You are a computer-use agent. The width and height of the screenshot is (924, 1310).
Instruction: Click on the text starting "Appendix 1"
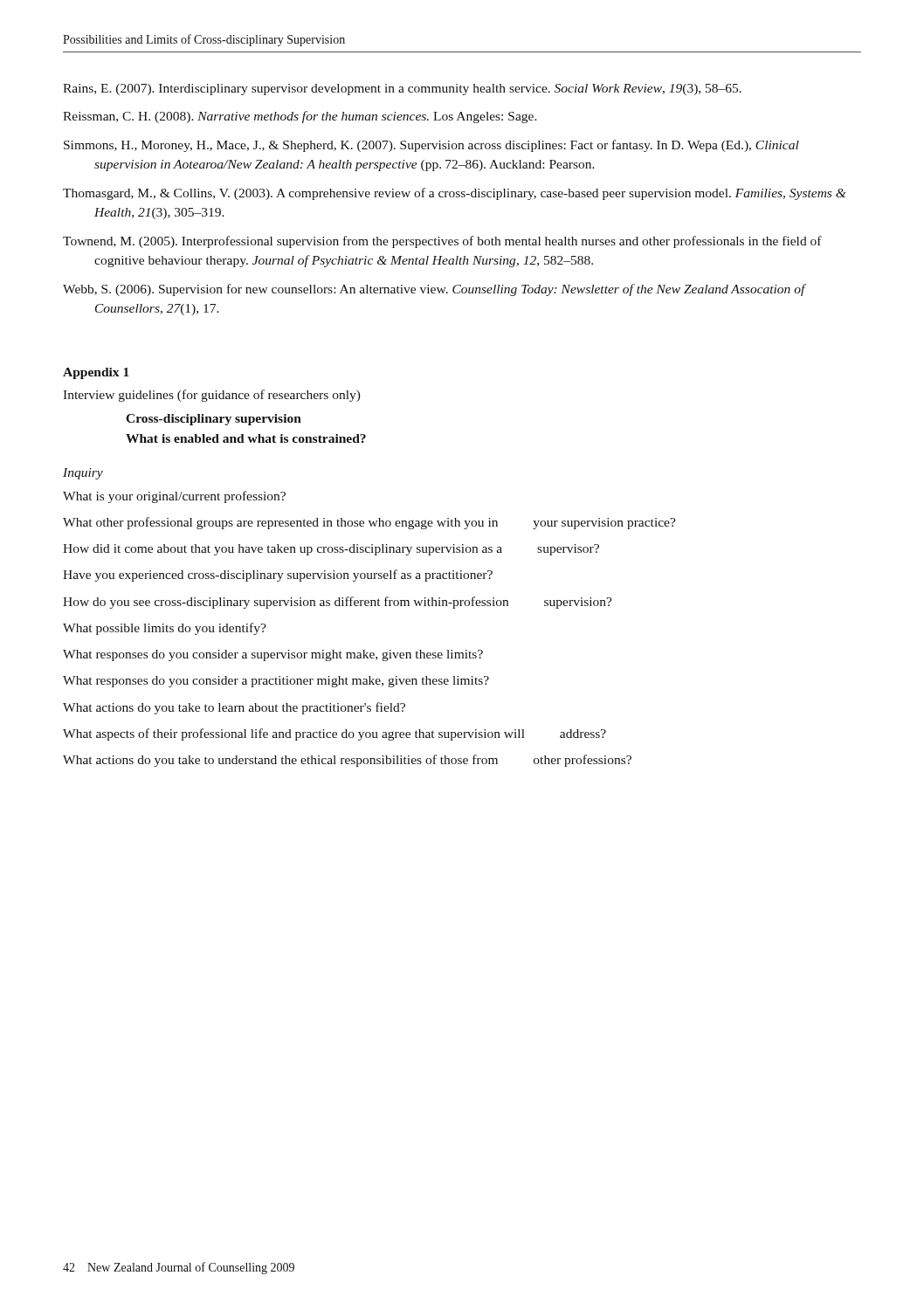[96, 371]
